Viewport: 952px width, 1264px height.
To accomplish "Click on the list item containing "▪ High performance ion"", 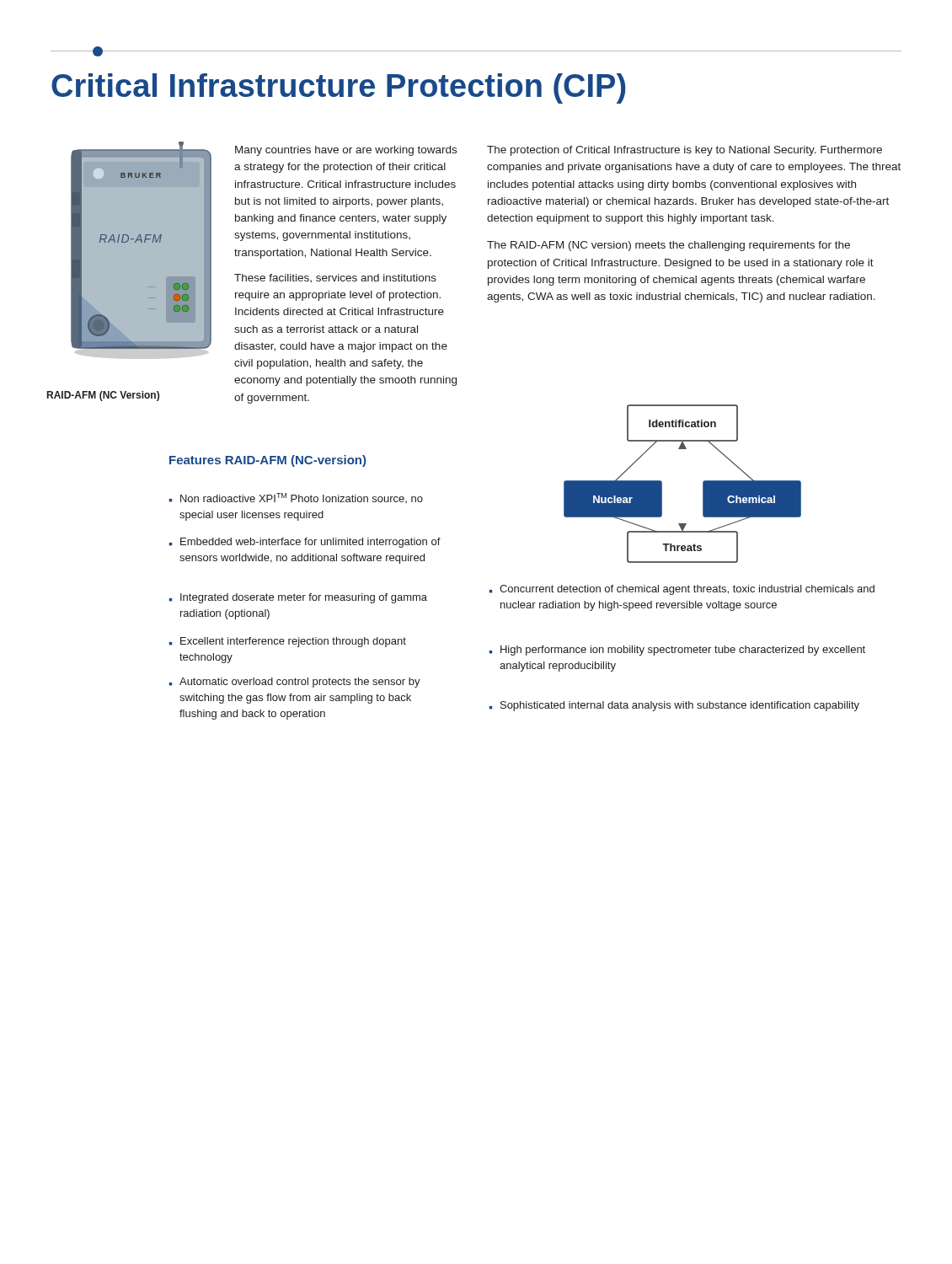I will (x=695, y=658).
